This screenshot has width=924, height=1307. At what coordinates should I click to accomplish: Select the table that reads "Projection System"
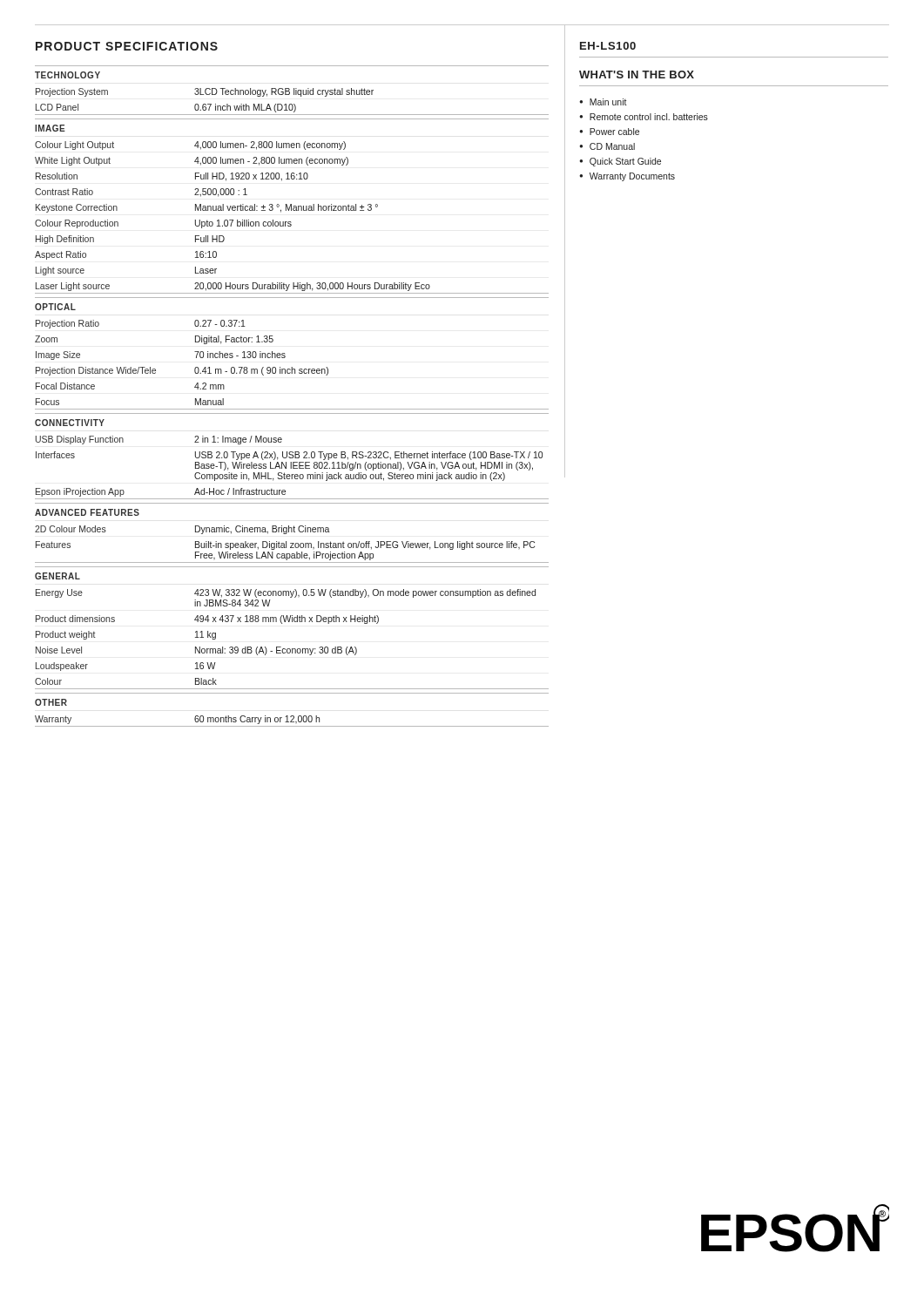[292, 90]
